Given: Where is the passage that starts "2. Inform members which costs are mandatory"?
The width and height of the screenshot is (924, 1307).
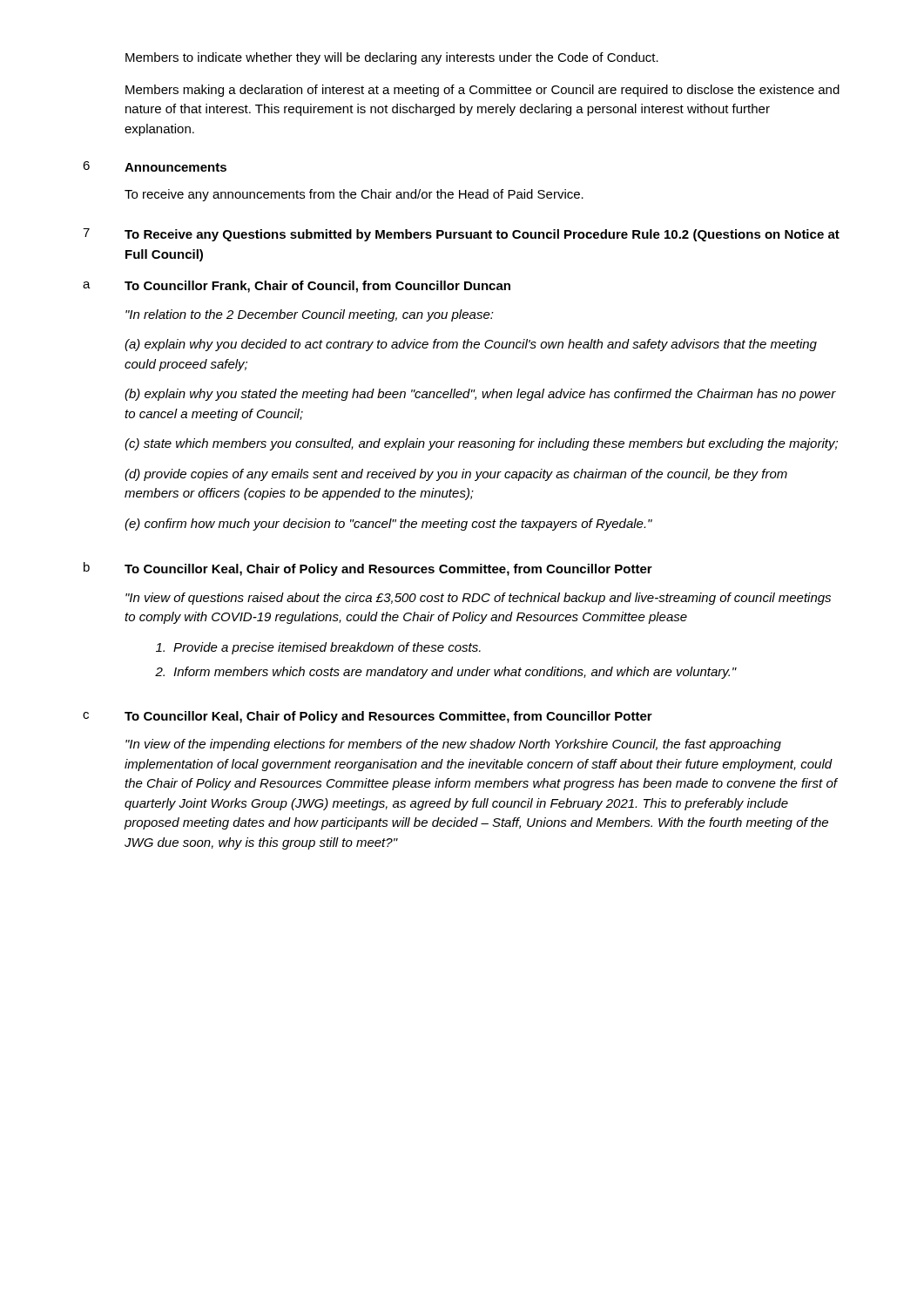Looking at the screenshot, I should (490, 672).
